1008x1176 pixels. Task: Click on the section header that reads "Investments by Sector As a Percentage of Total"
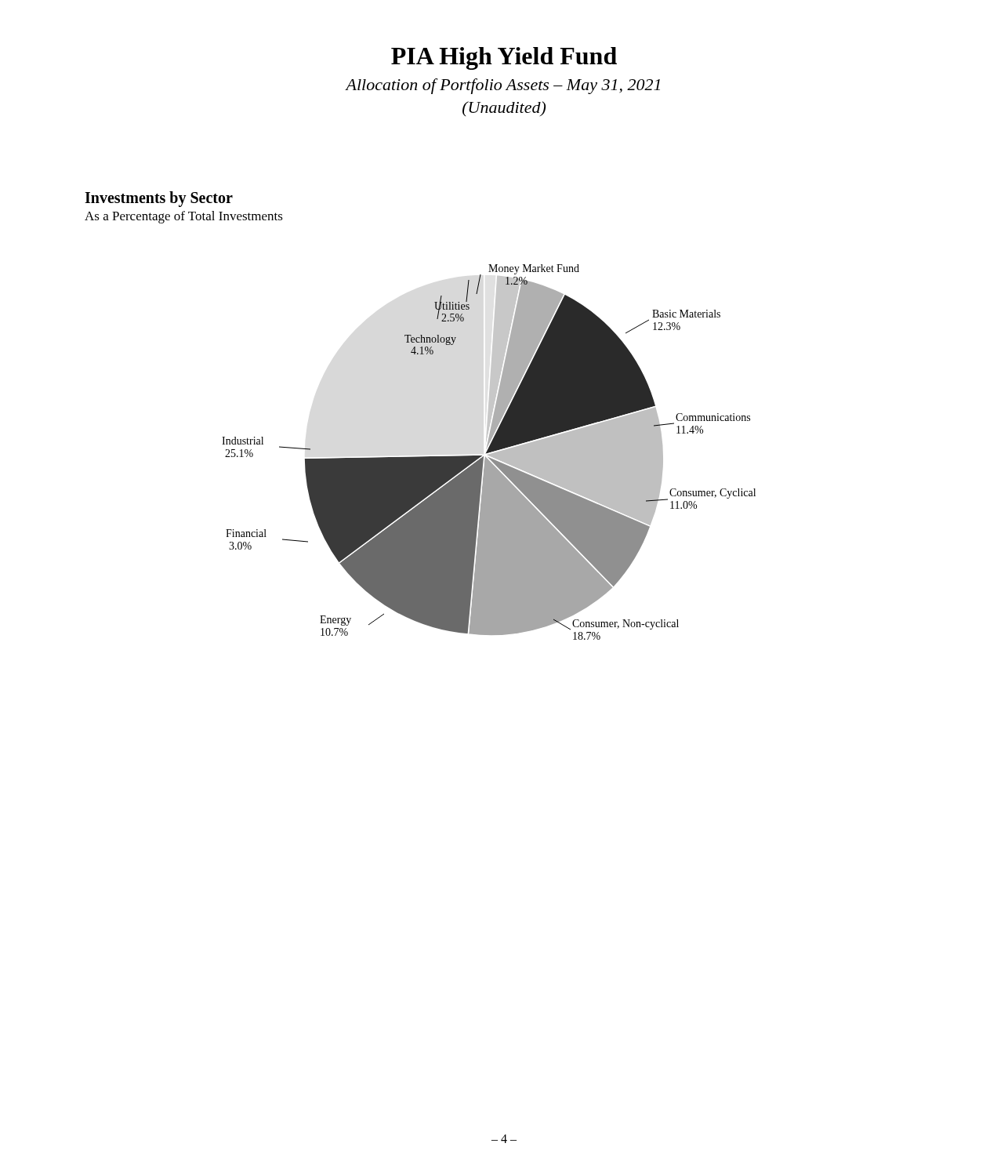tap(184, 206)
